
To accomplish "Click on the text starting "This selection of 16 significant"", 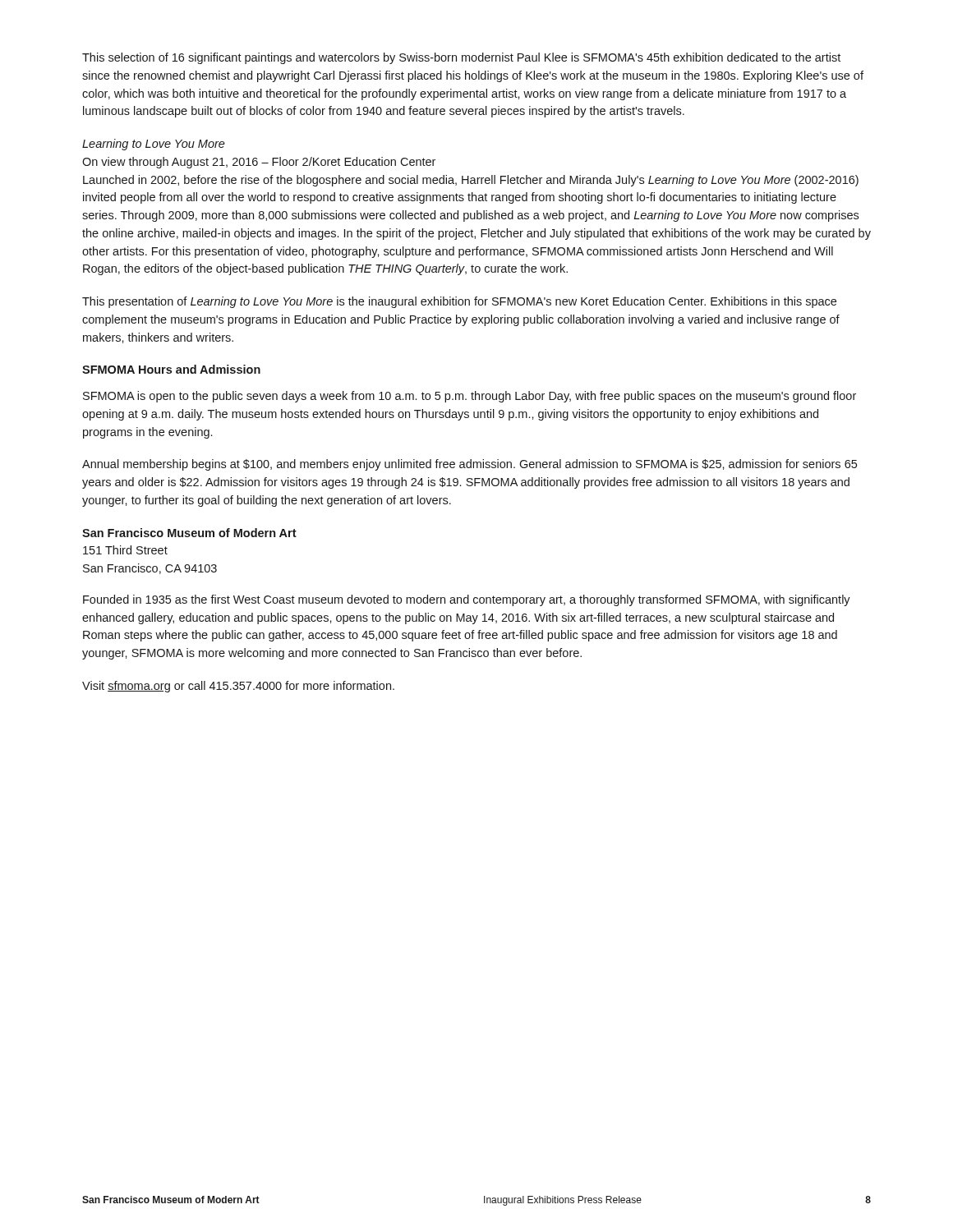I will 476,85.
